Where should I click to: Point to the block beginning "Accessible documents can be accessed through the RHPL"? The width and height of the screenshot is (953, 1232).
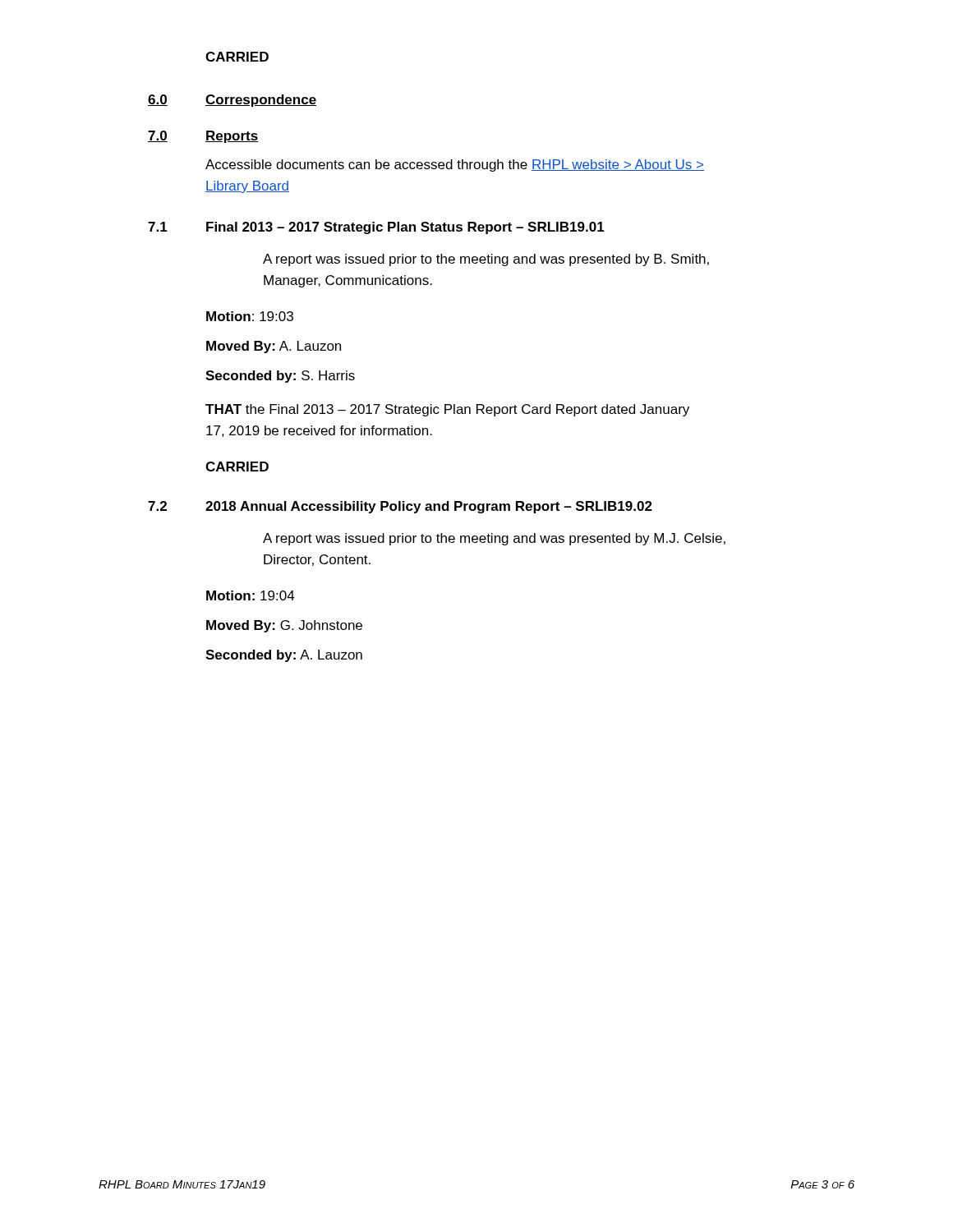click(455, 175)
